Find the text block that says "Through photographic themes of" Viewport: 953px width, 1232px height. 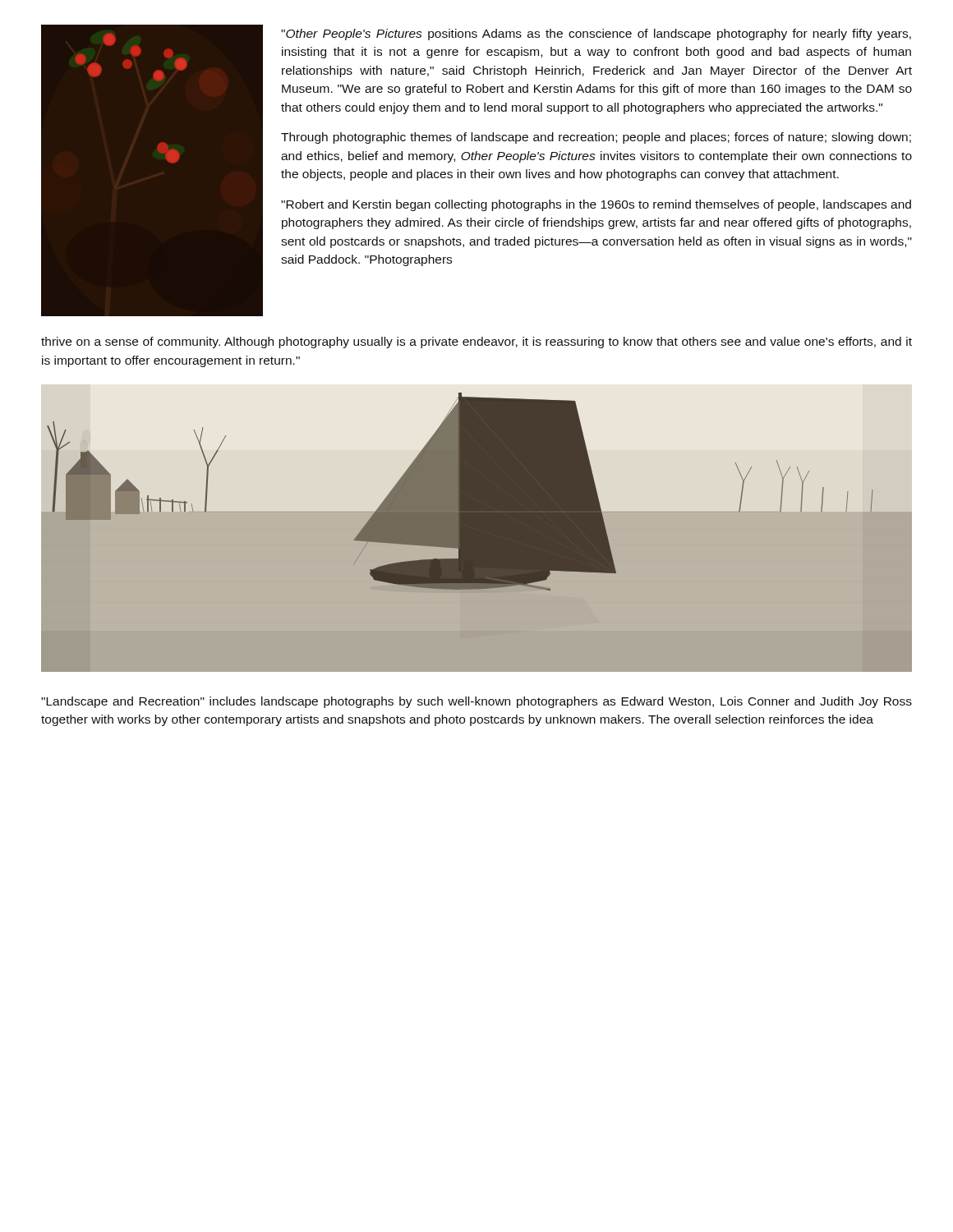596,156
